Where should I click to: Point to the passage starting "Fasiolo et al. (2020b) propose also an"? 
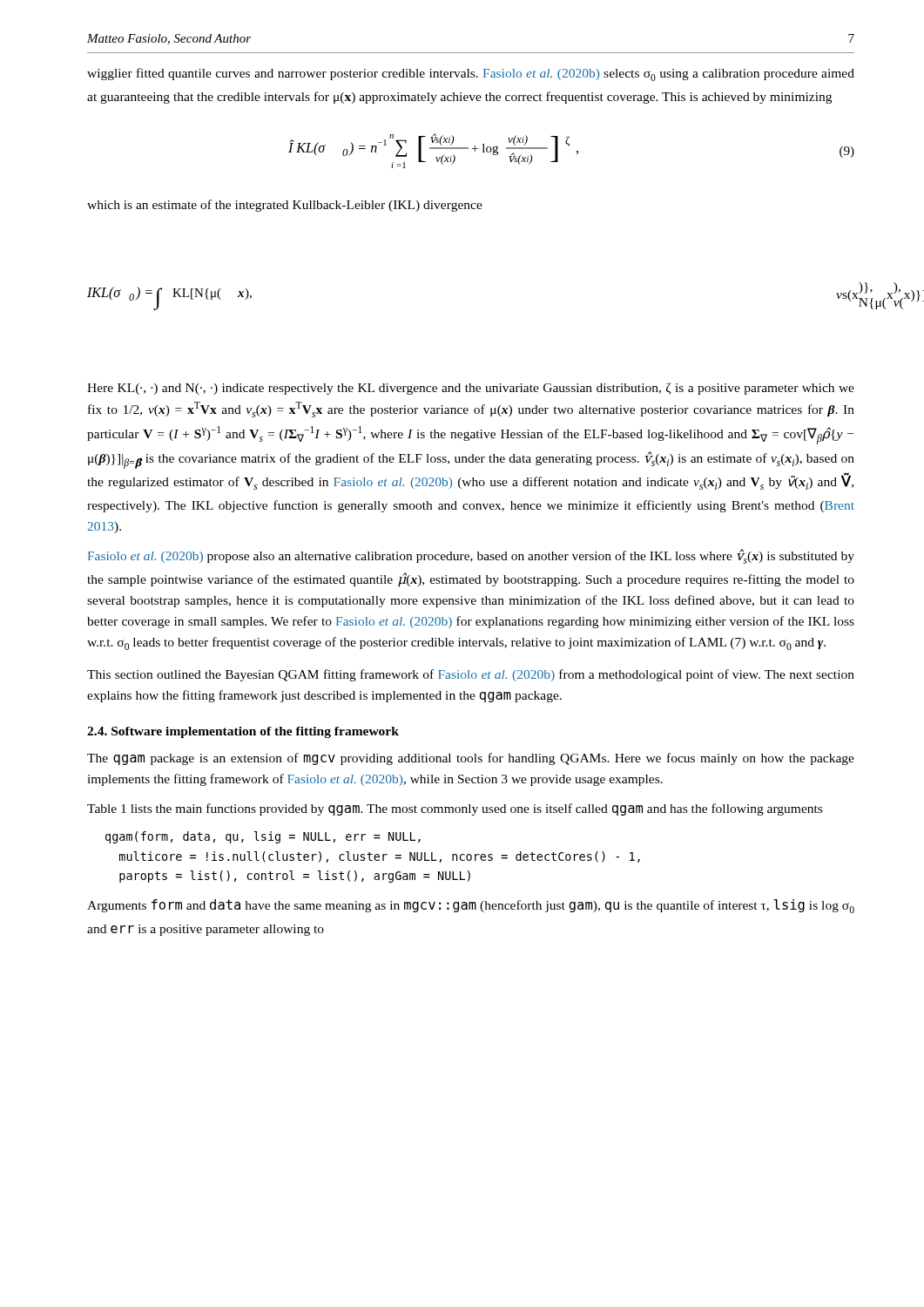click(471, 600)
